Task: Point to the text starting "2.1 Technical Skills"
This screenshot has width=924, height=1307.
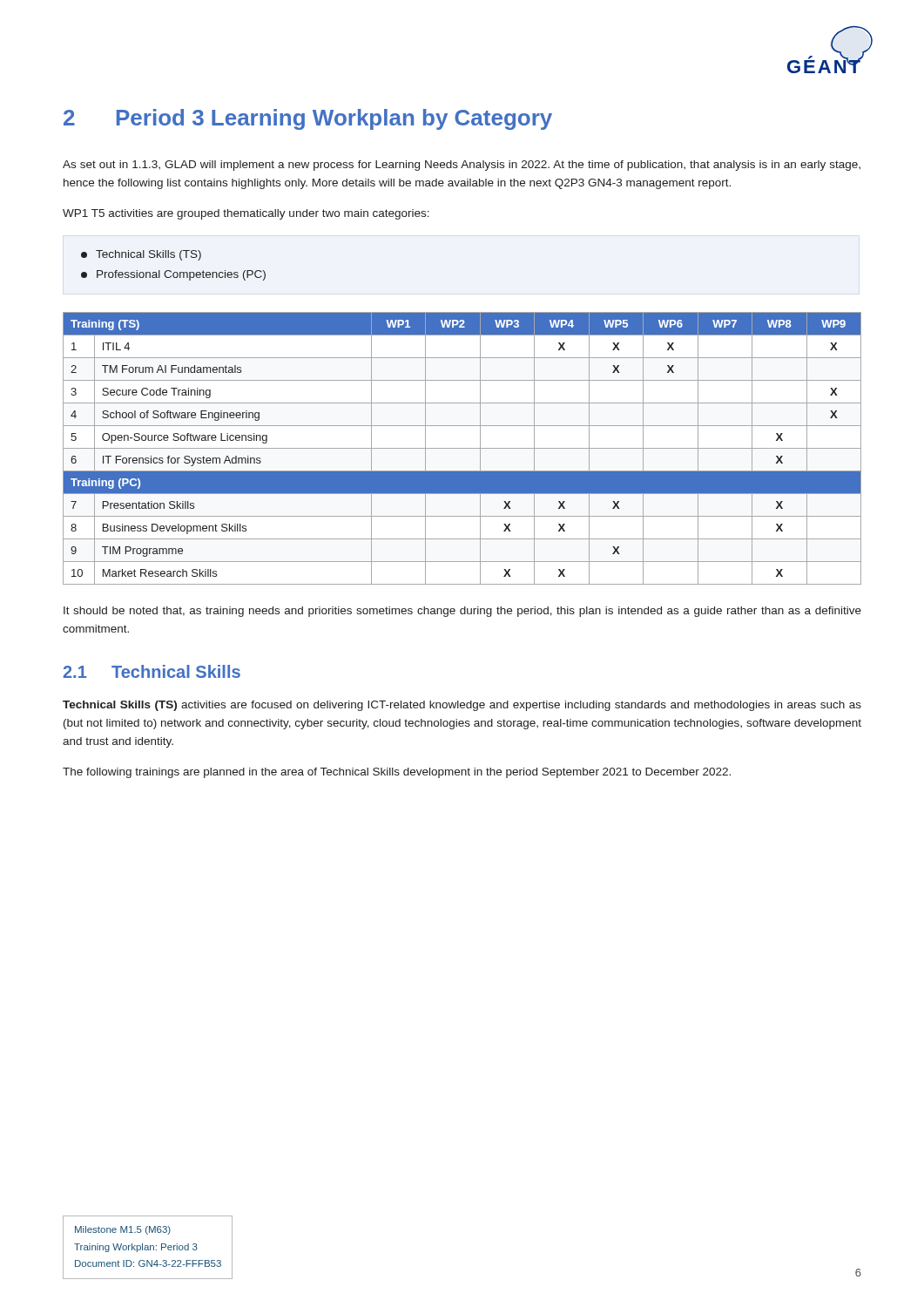Action: click(152, 673)
